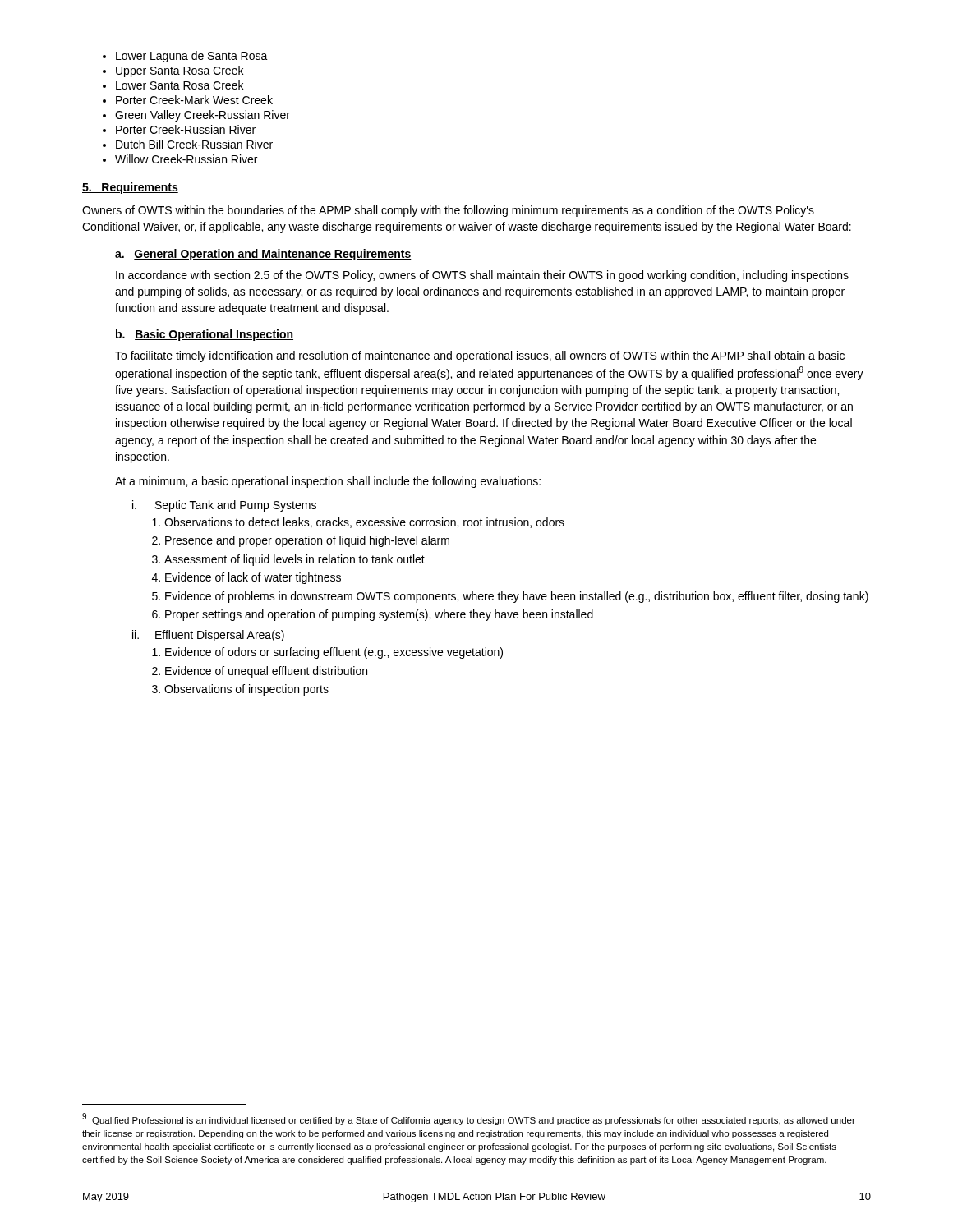Viewport: 953px width, 1232px height.
Task: Point to "5. Requirements"
Action: (130, 187)
